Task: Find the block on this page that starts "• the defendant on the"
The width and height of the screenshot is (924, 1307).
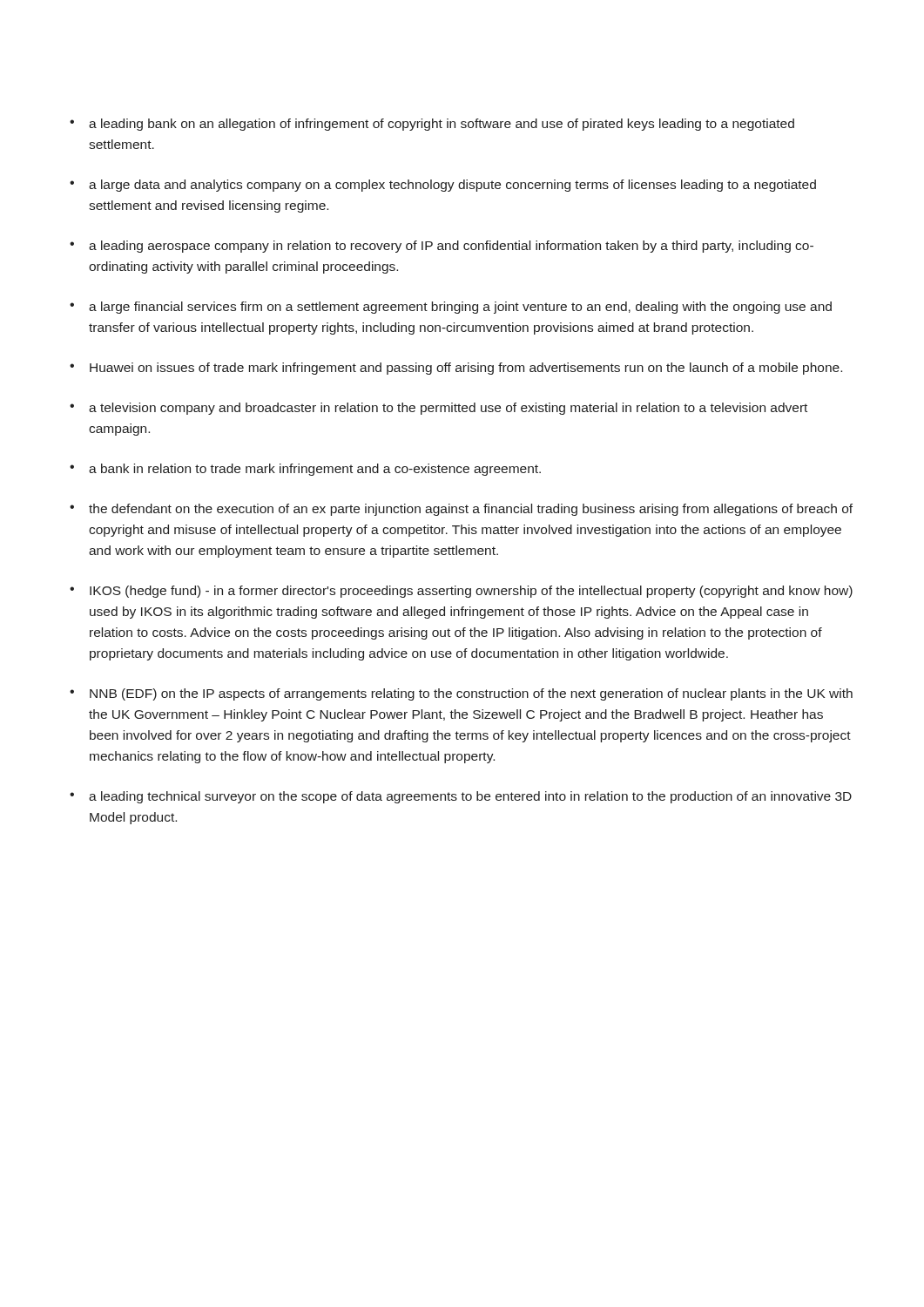Action: coord(462,530)
